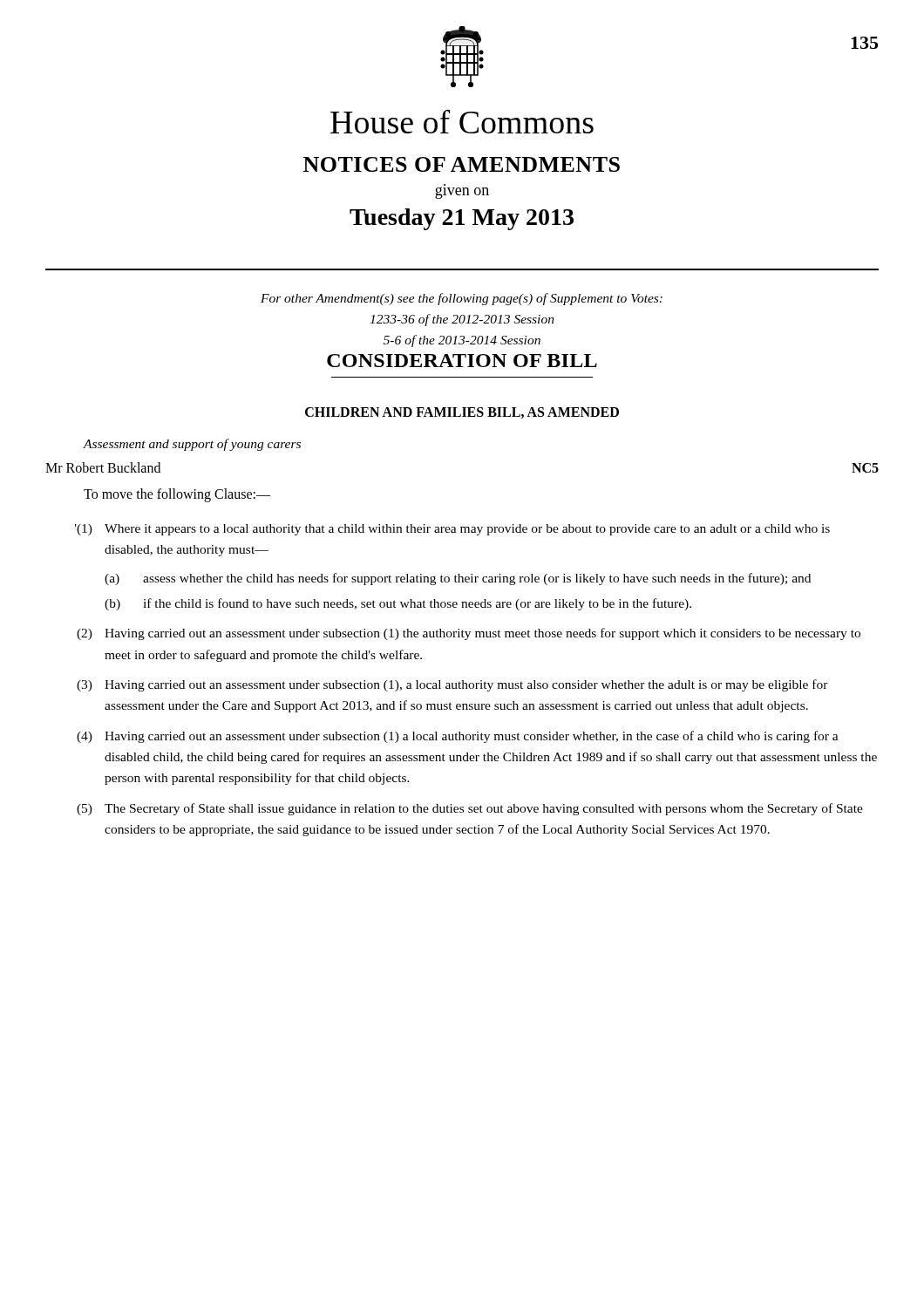The image size is (924, 1308).
Task: Point to the text block starting "NOTICES OF AMENDMENTS"
Action: (462, 164)
